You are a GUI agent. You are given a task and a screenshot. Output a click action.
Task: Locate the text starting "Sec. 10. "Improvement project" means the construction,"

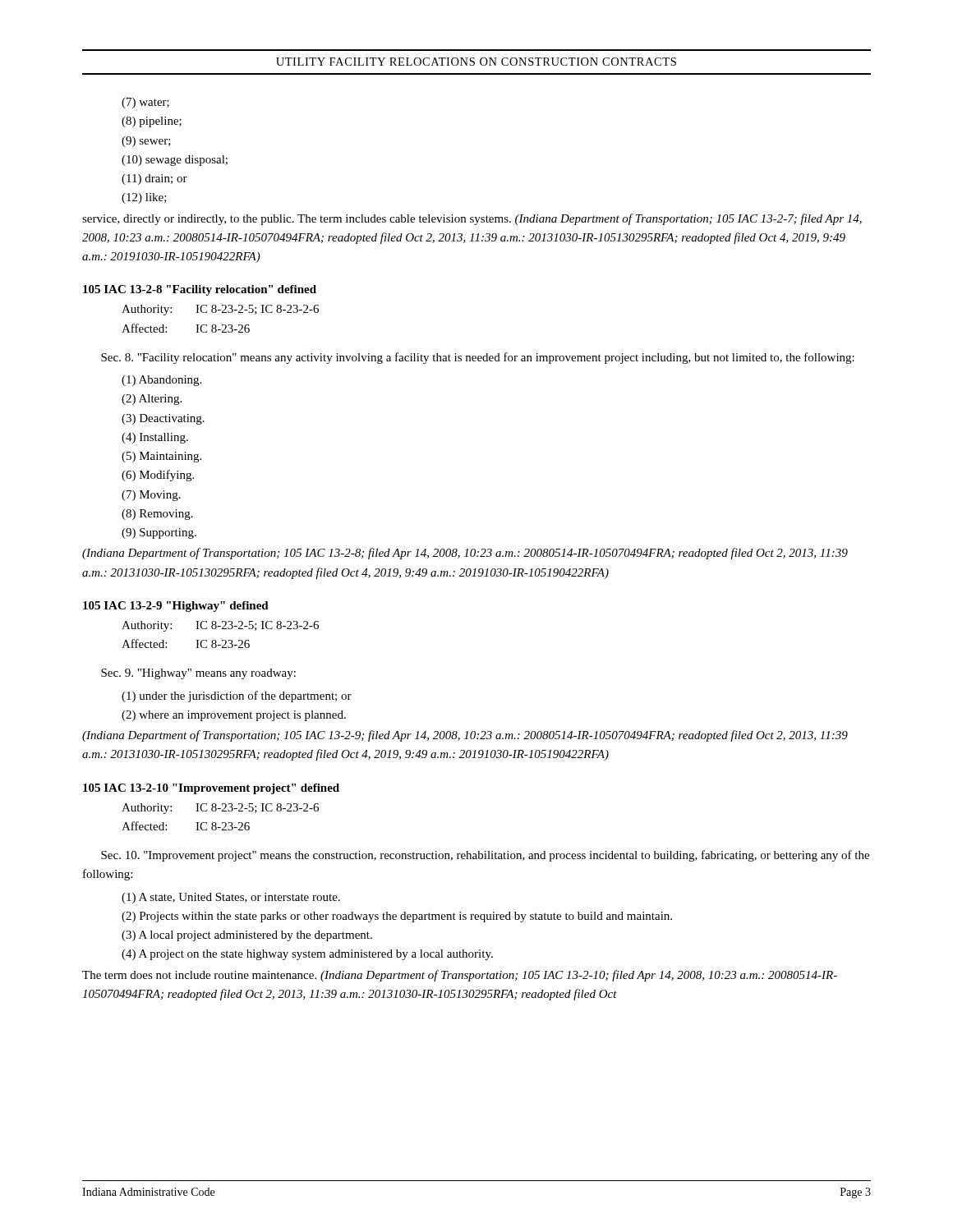[476, 865]
